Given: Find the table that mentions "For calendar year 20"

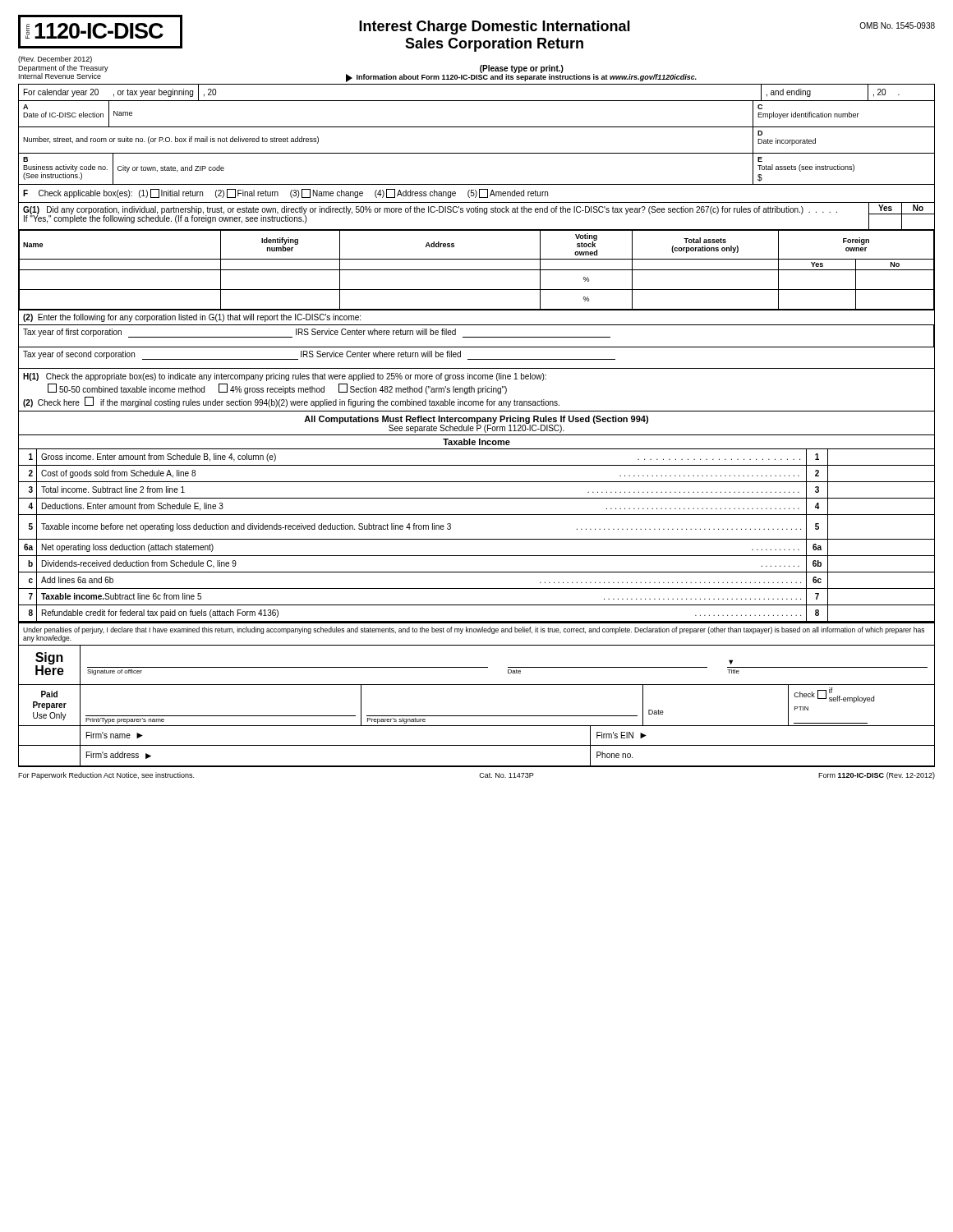Looking at the screenshot, I should tap(476, 93).
